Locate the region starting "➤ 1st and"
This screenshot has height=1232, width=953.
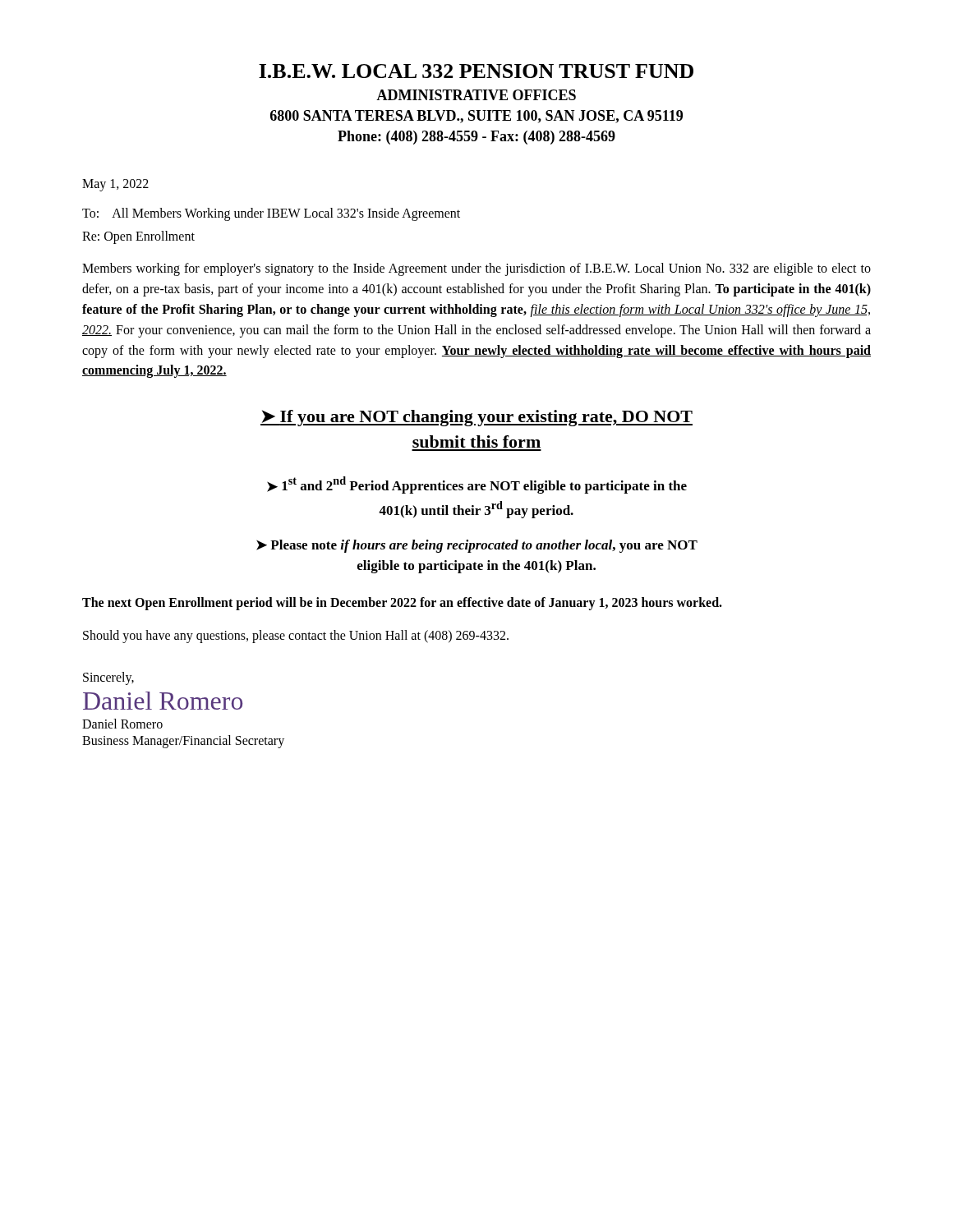pyautogui.click(x=476, y=496)
